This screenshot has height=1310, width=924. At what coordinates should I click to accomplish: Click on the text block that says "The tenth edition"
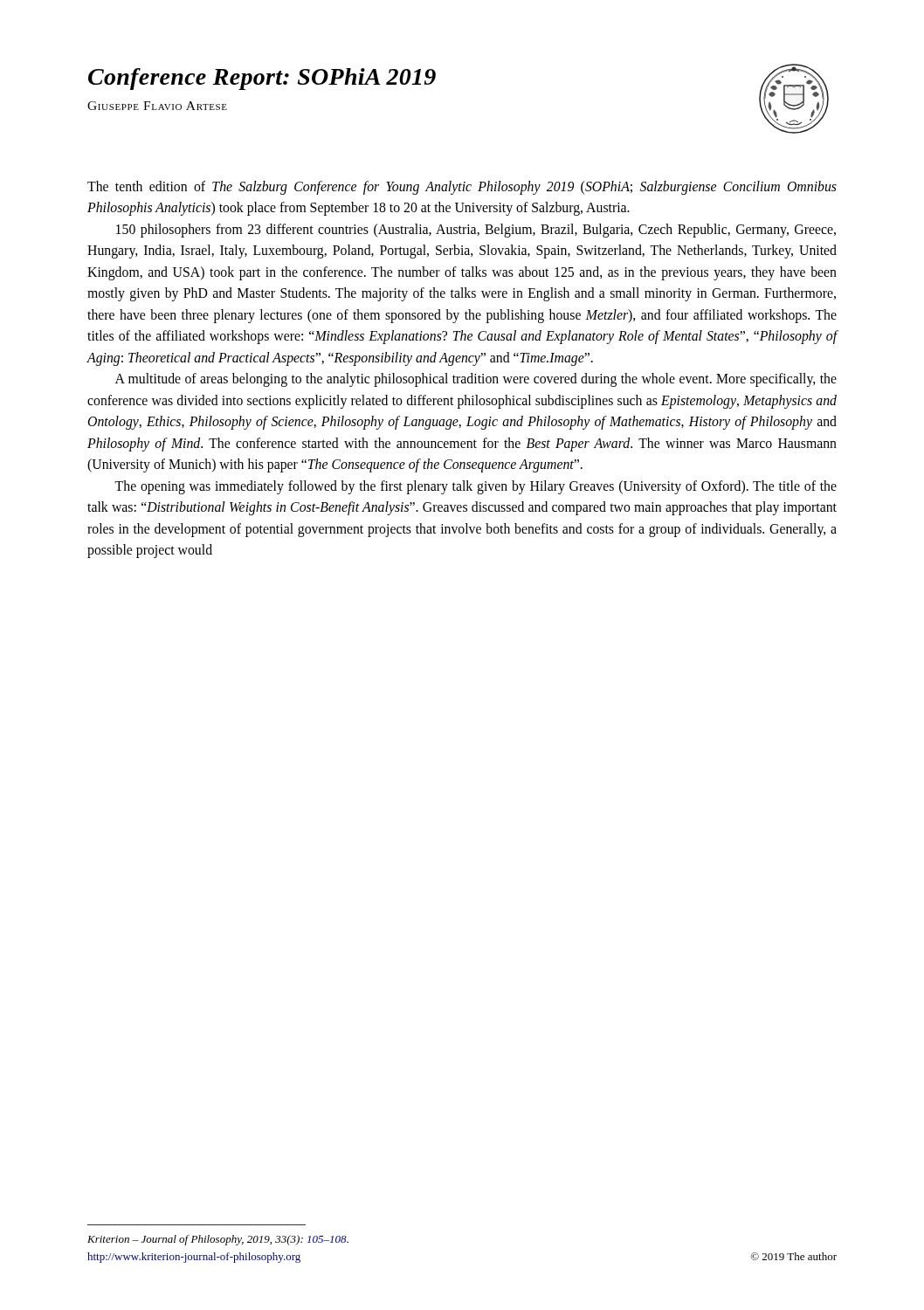(x=462, y=369)
